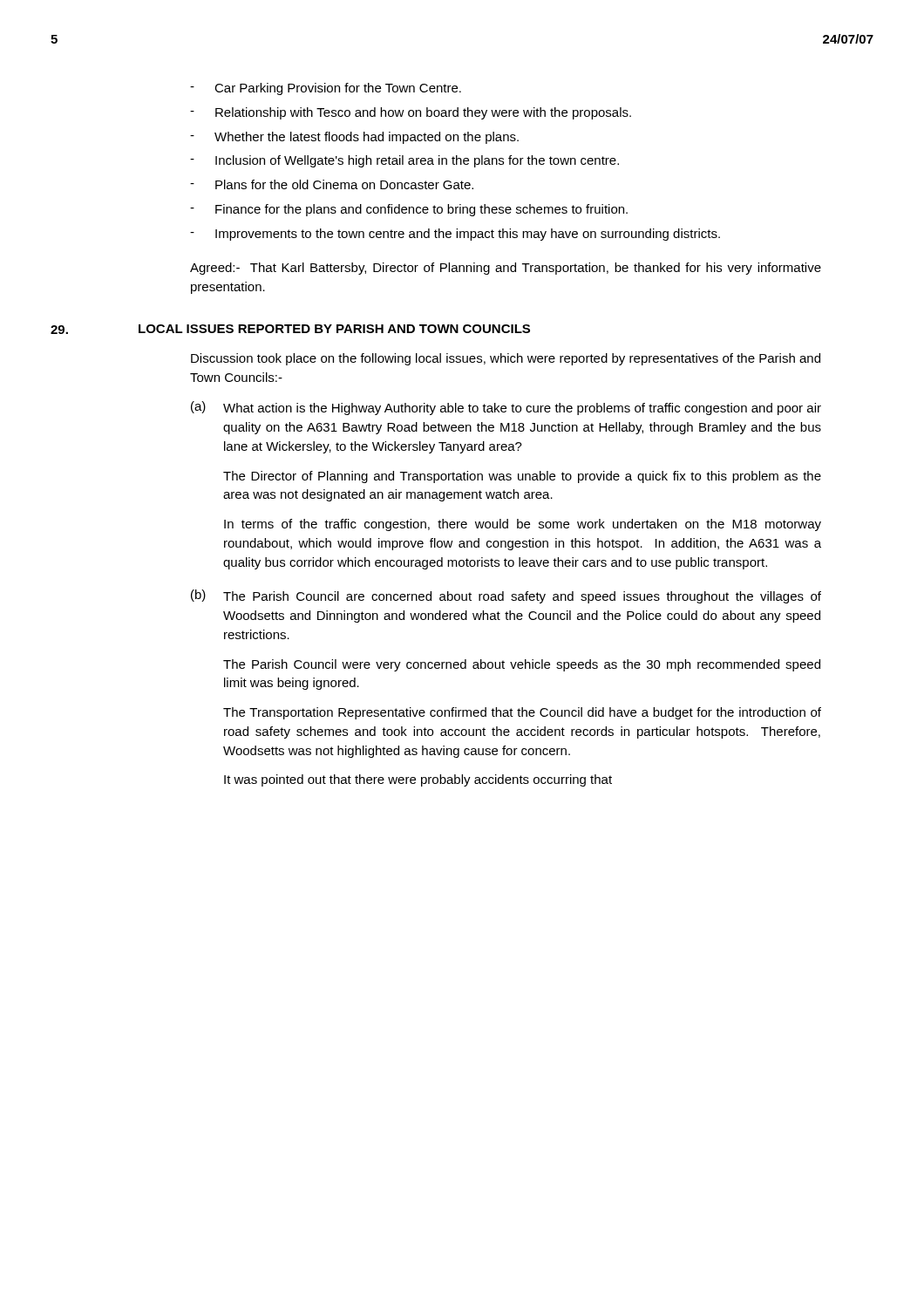Find the list item containing "- Car Parking"

click(x=326, y=89)
